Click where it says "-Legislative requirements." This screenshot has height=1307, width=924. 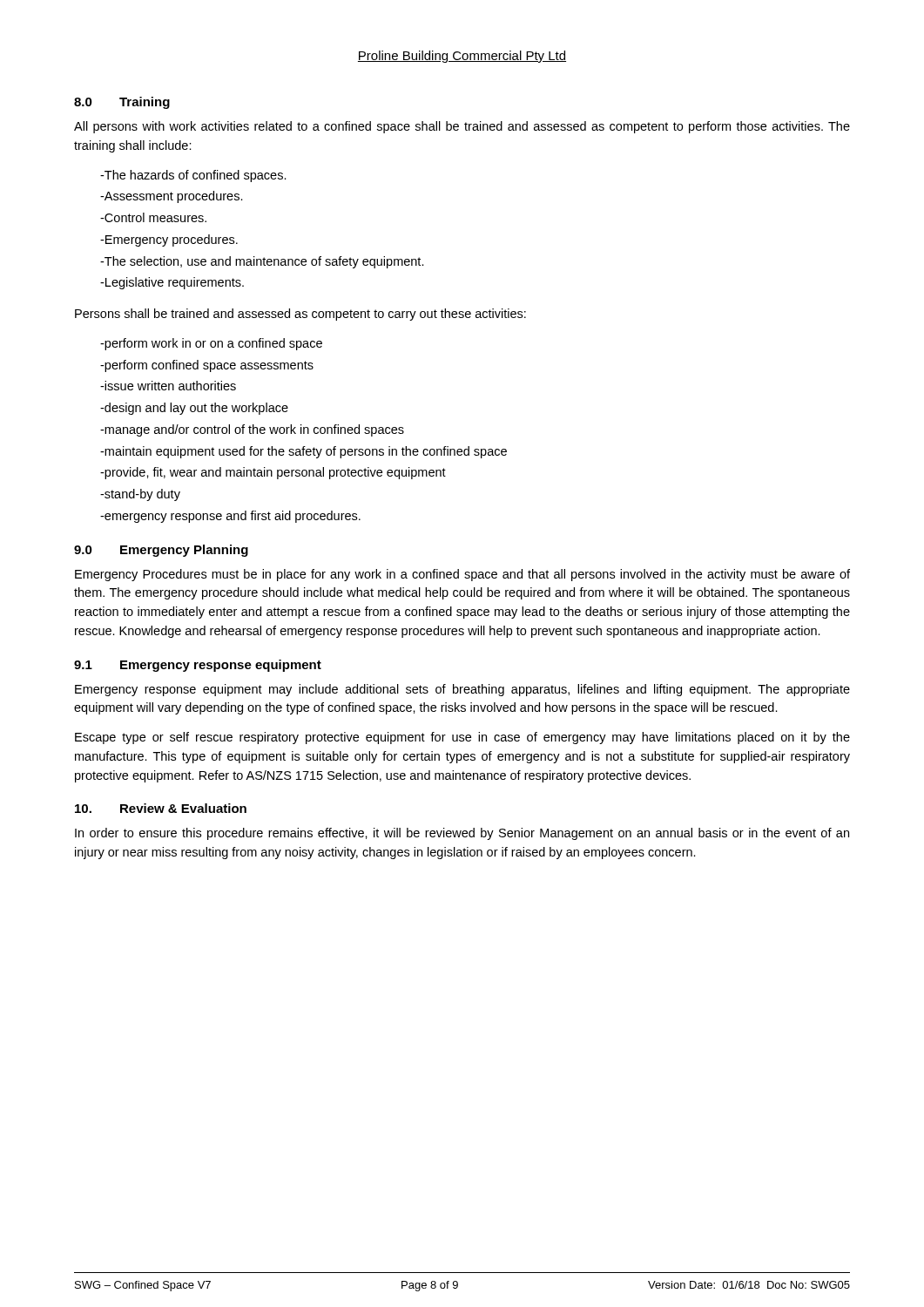coord(172,283)
